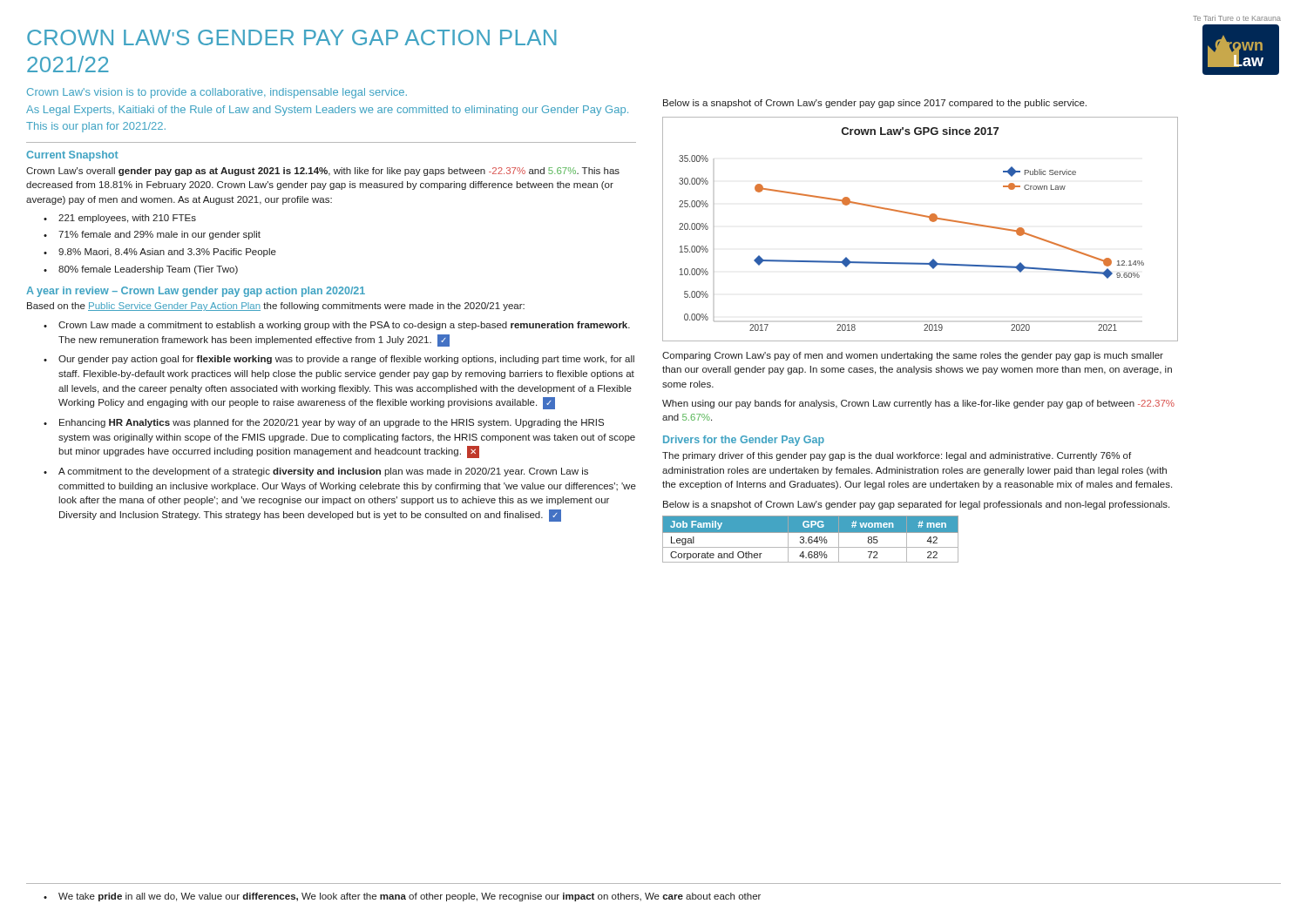This screenshot has width=1307, height=924.
Task: Select the list item with the text "•71% female and 29% male"
Action: (x=152, y=235)
